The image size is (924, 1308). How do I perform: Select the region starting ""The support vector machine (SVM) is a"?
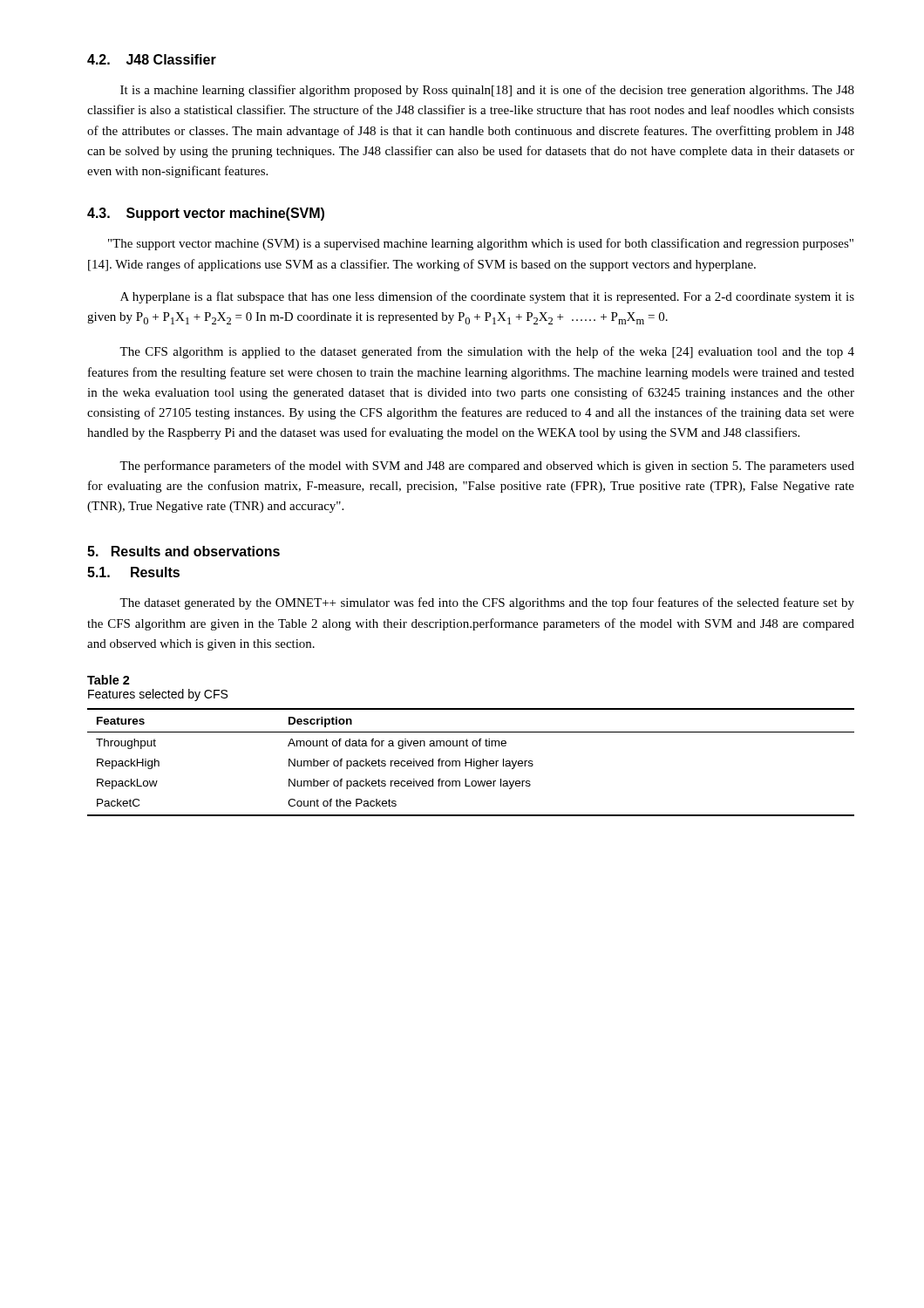coord(471,254)
